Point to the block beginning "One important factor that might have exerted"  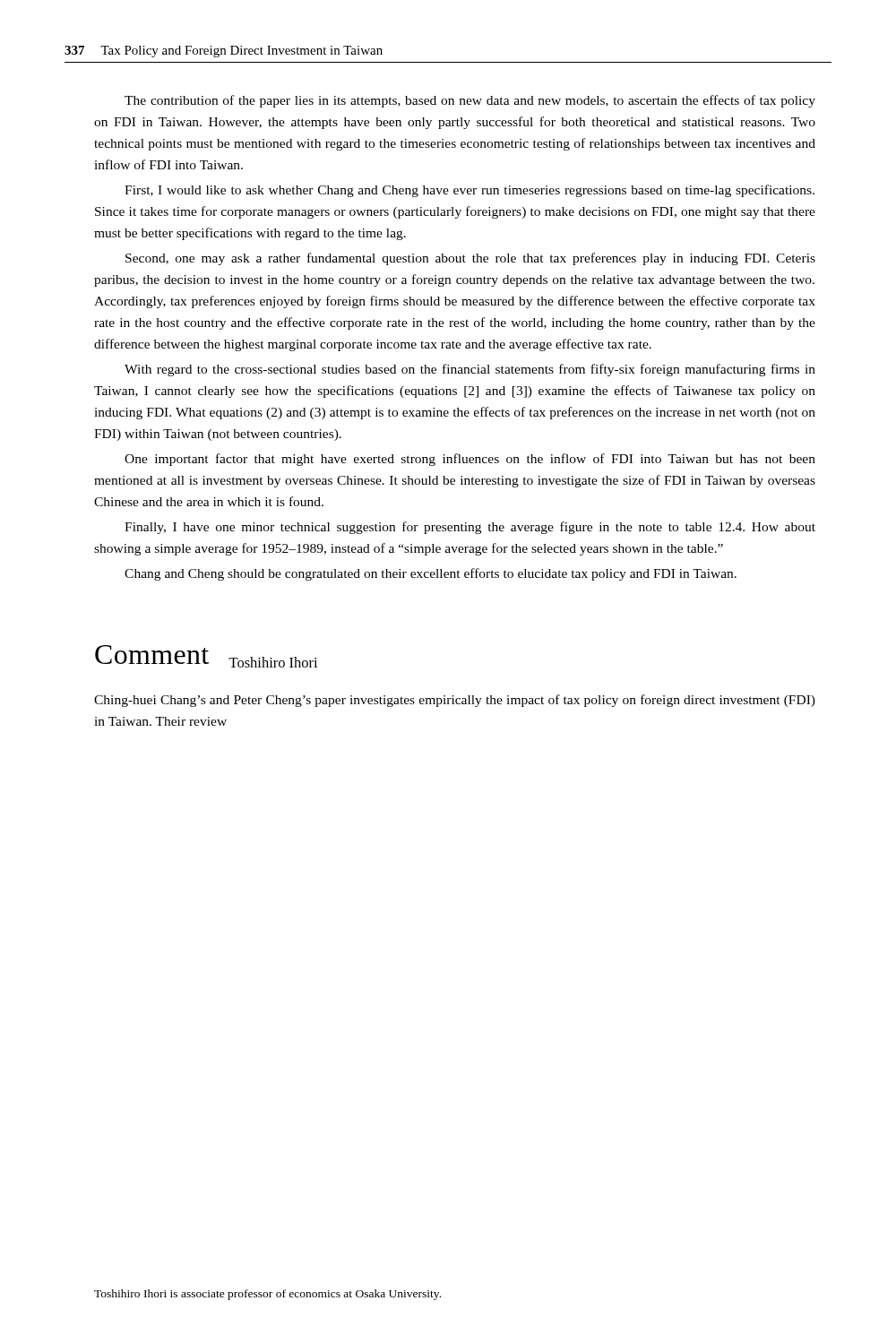click(x=455, y=480)
